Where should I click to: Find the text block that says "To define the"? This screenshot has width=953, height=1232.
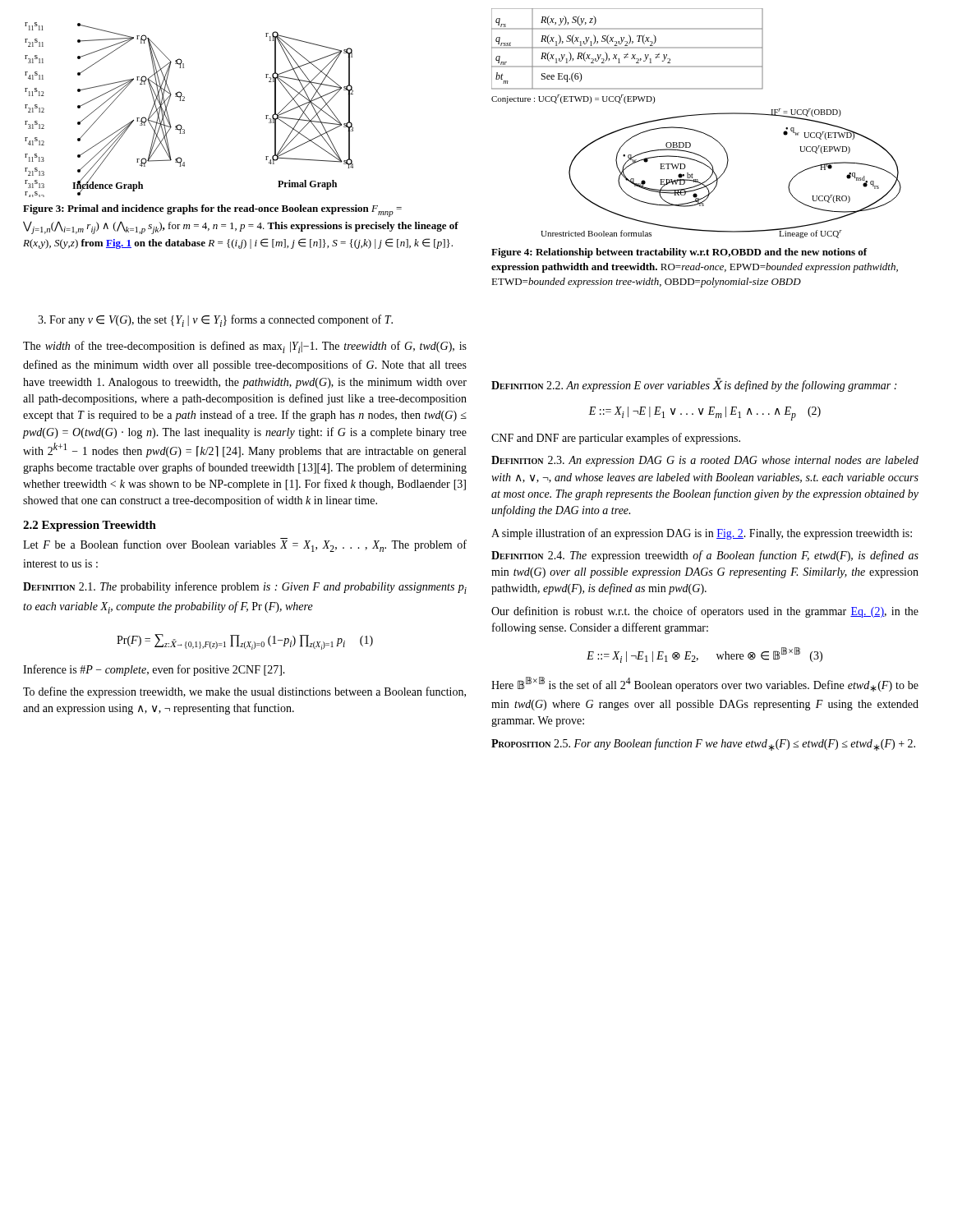click(x=245, y=700)
